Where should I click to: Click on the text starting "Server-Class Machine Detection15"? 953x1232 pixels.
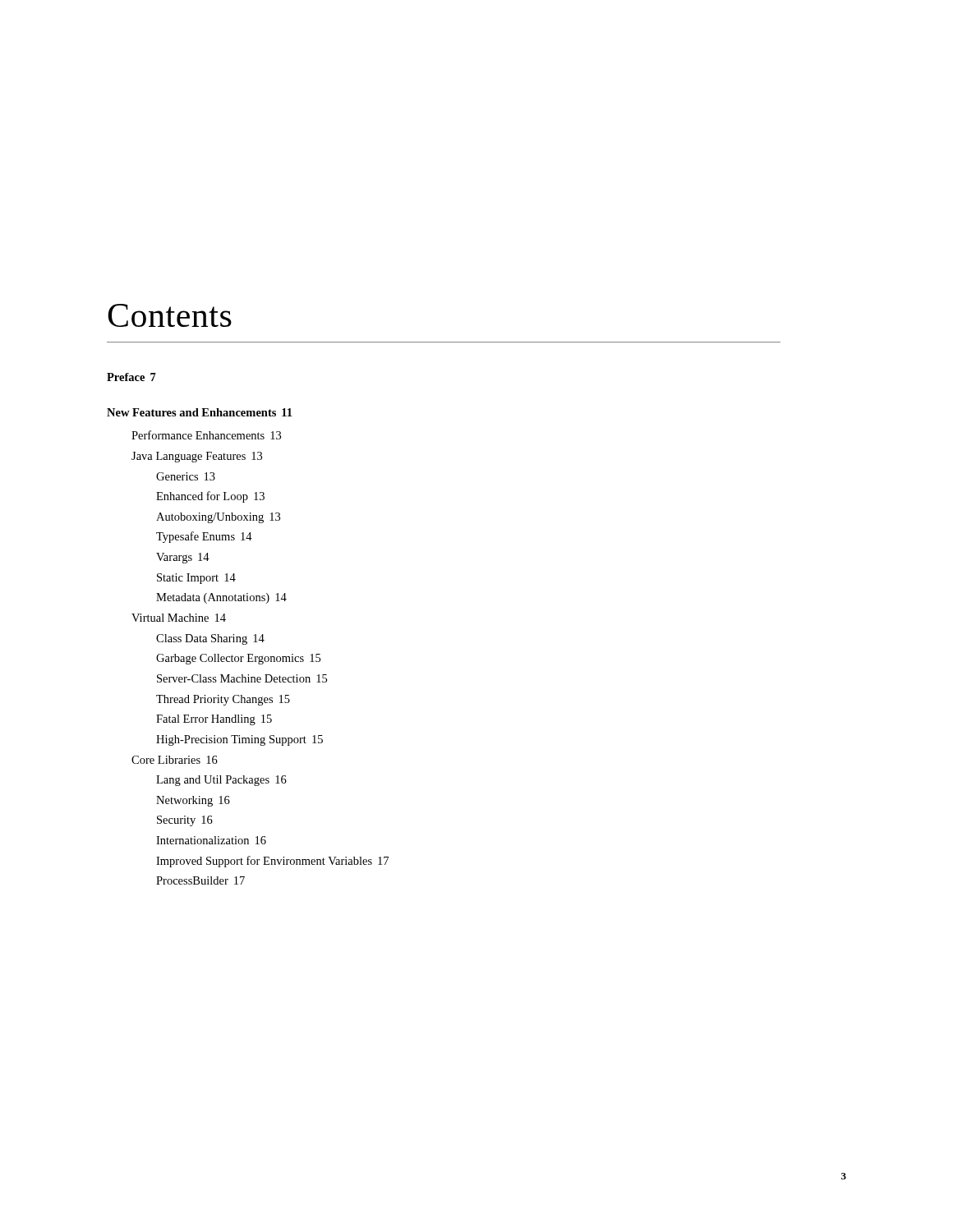(242, 678)
